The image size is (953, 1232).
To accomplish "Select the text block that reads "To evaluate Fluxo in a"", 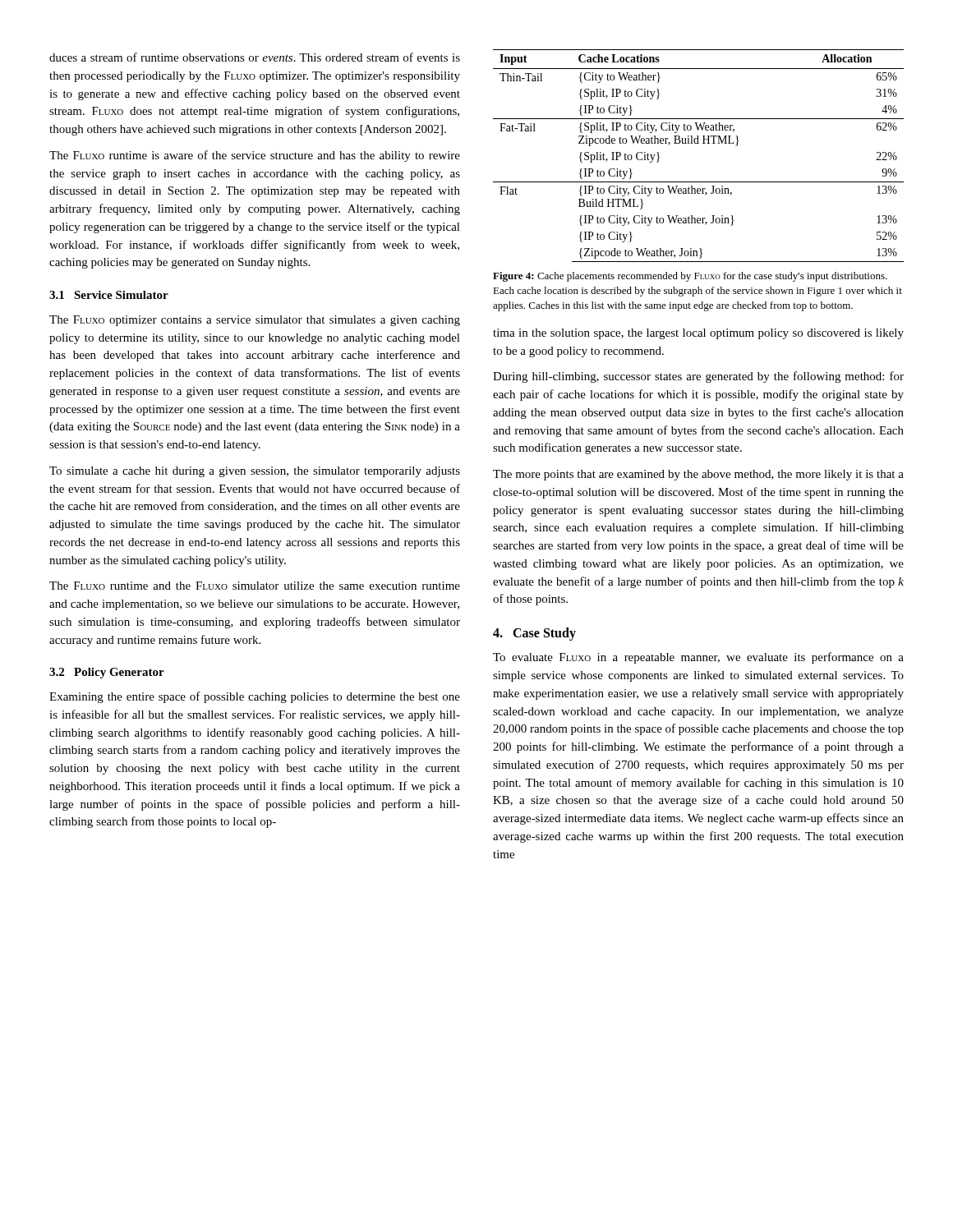I will (698, 756).
